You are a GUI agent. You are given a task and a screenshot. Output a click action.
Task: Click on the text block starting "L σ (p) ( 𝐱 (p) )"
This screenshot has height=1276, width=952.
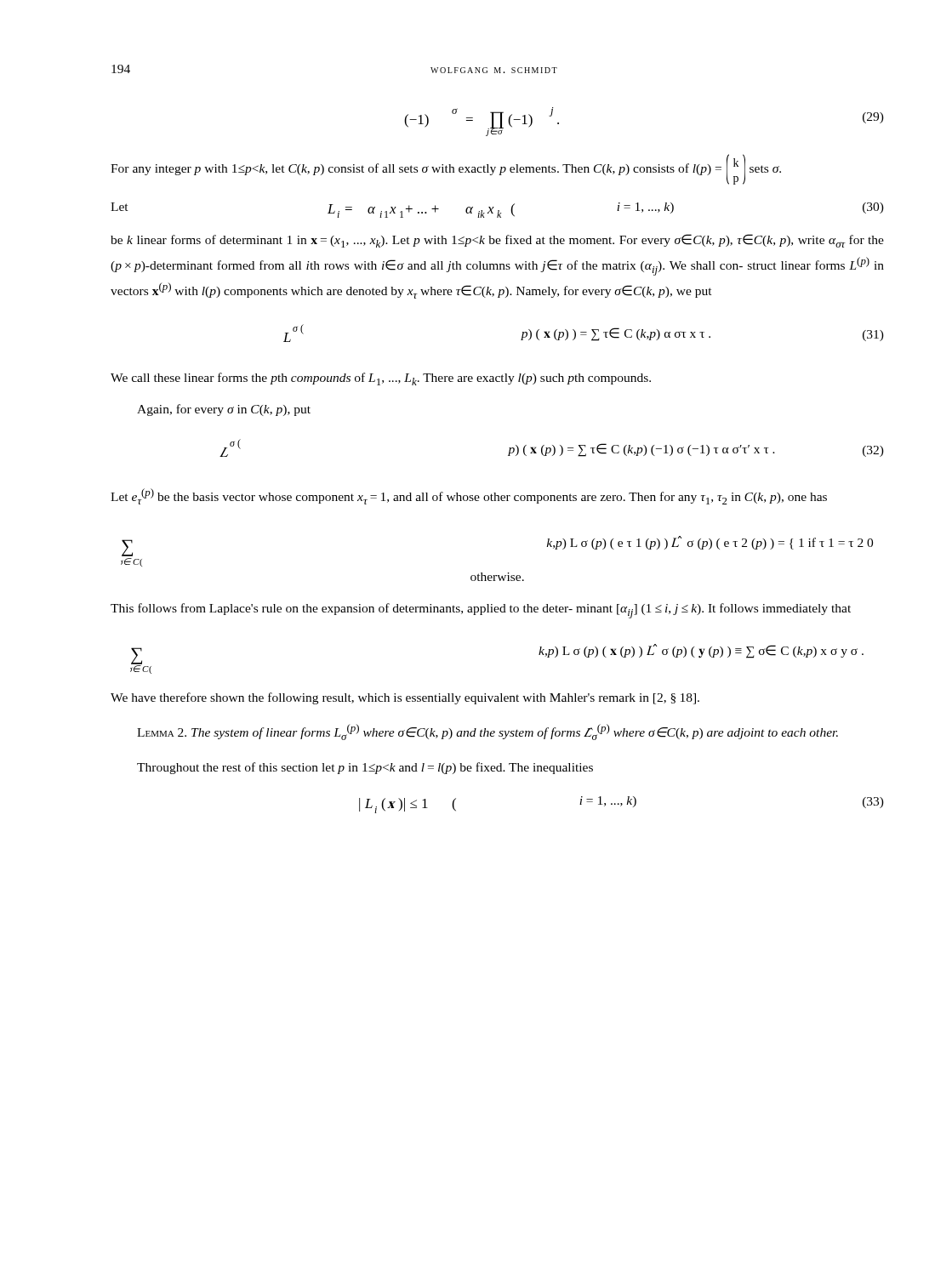point(584,334)
